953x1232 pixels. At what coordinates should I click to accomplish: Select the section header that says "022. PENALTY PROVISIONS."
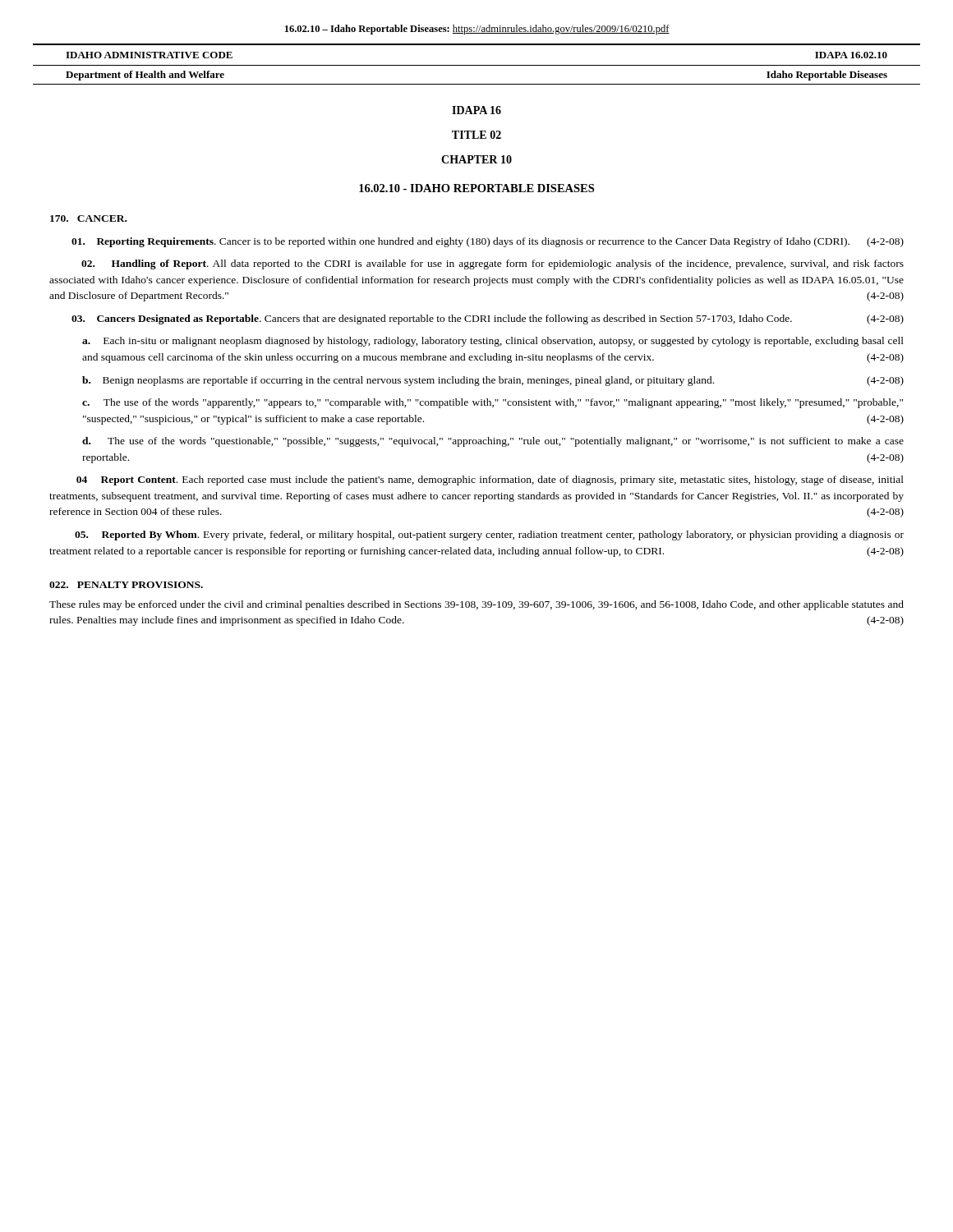[x=126, y=584]
